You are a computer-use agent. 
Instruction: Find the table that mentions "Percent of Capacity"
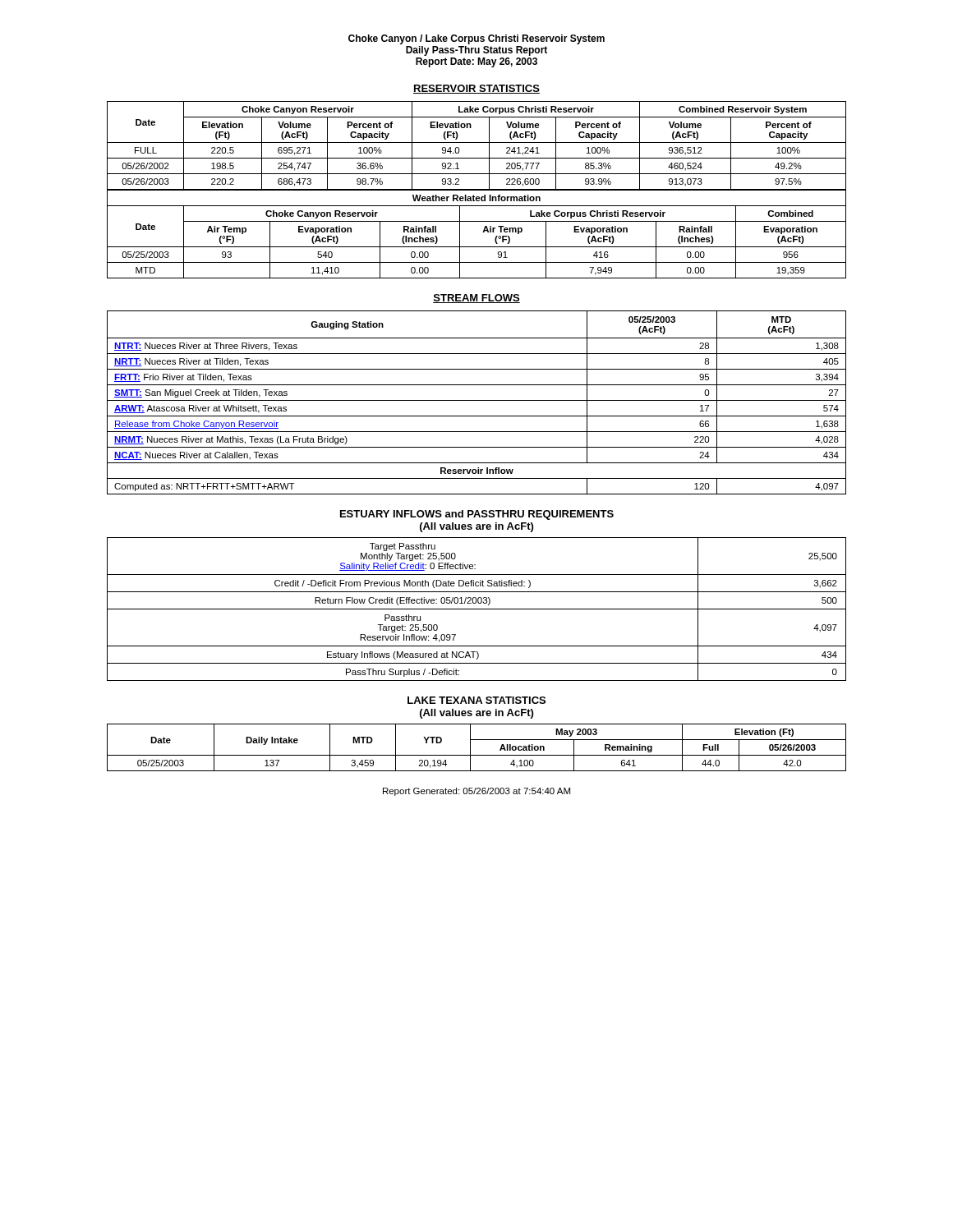tap(476, 190)
